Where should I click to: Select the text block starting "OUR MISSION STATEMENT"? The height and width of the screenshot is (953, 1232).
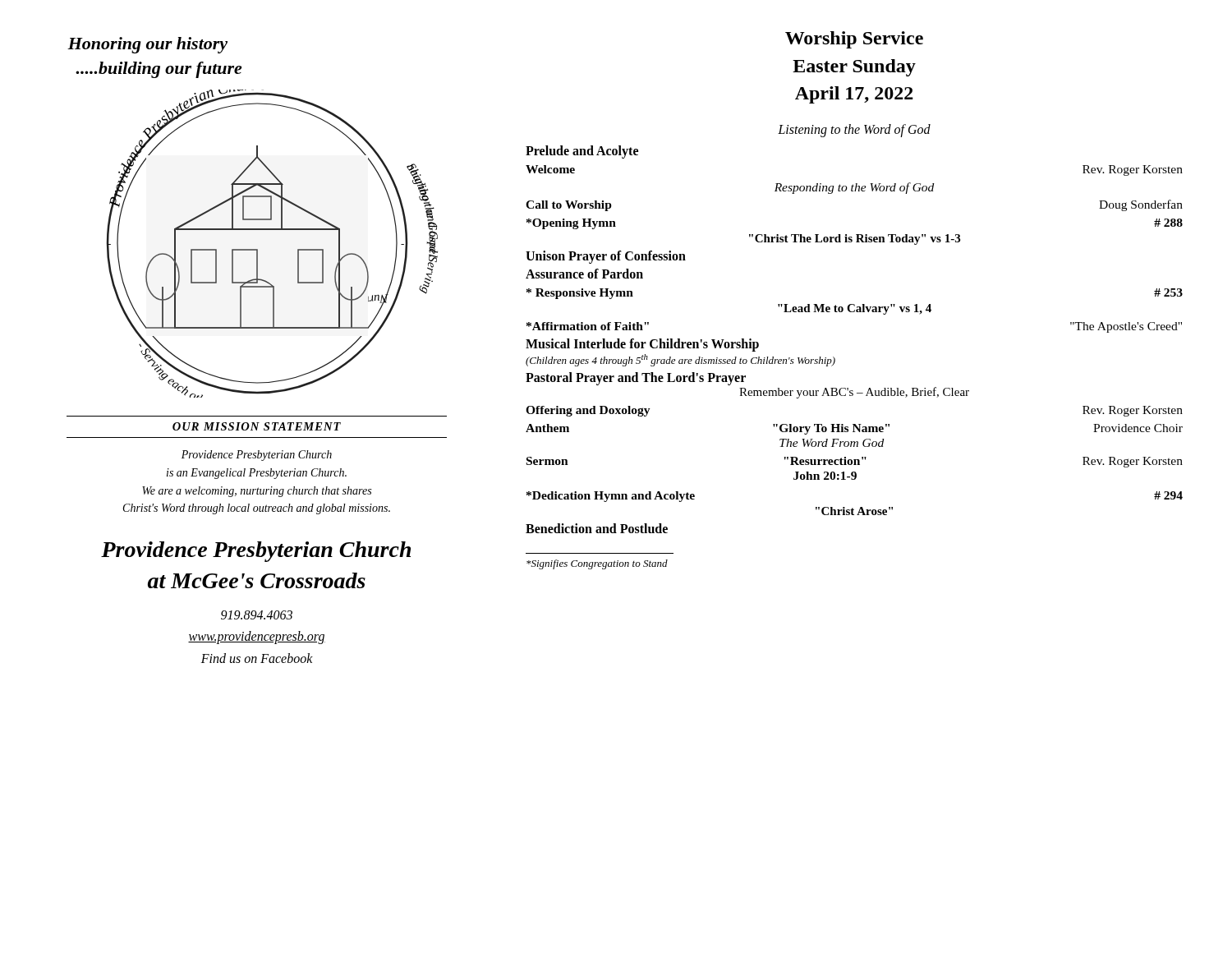pos(257,427)
